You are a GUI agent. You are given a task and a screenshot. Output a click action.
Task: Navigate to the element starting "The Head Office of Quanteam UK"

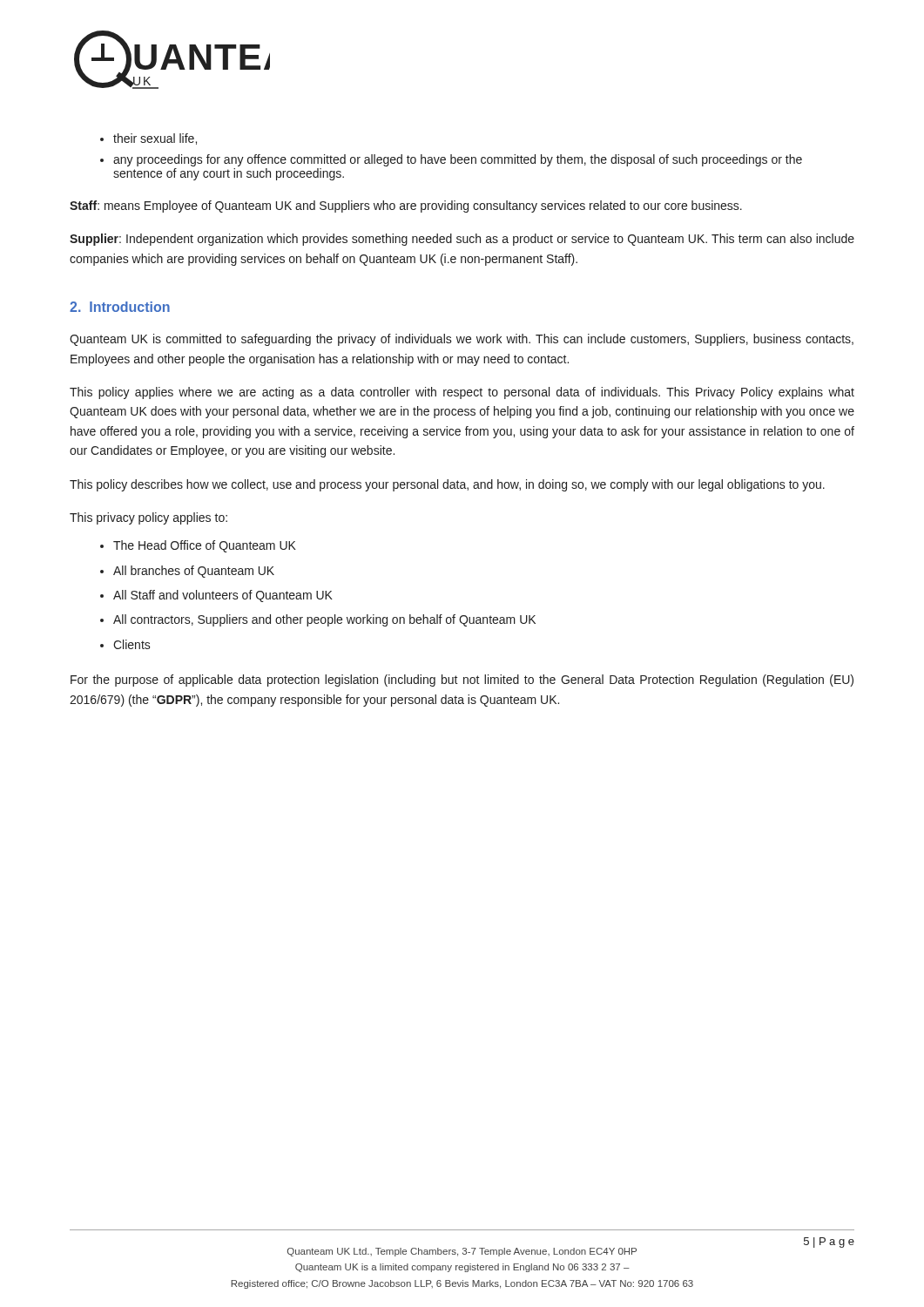pyautogui.click(x=205, y=546)
